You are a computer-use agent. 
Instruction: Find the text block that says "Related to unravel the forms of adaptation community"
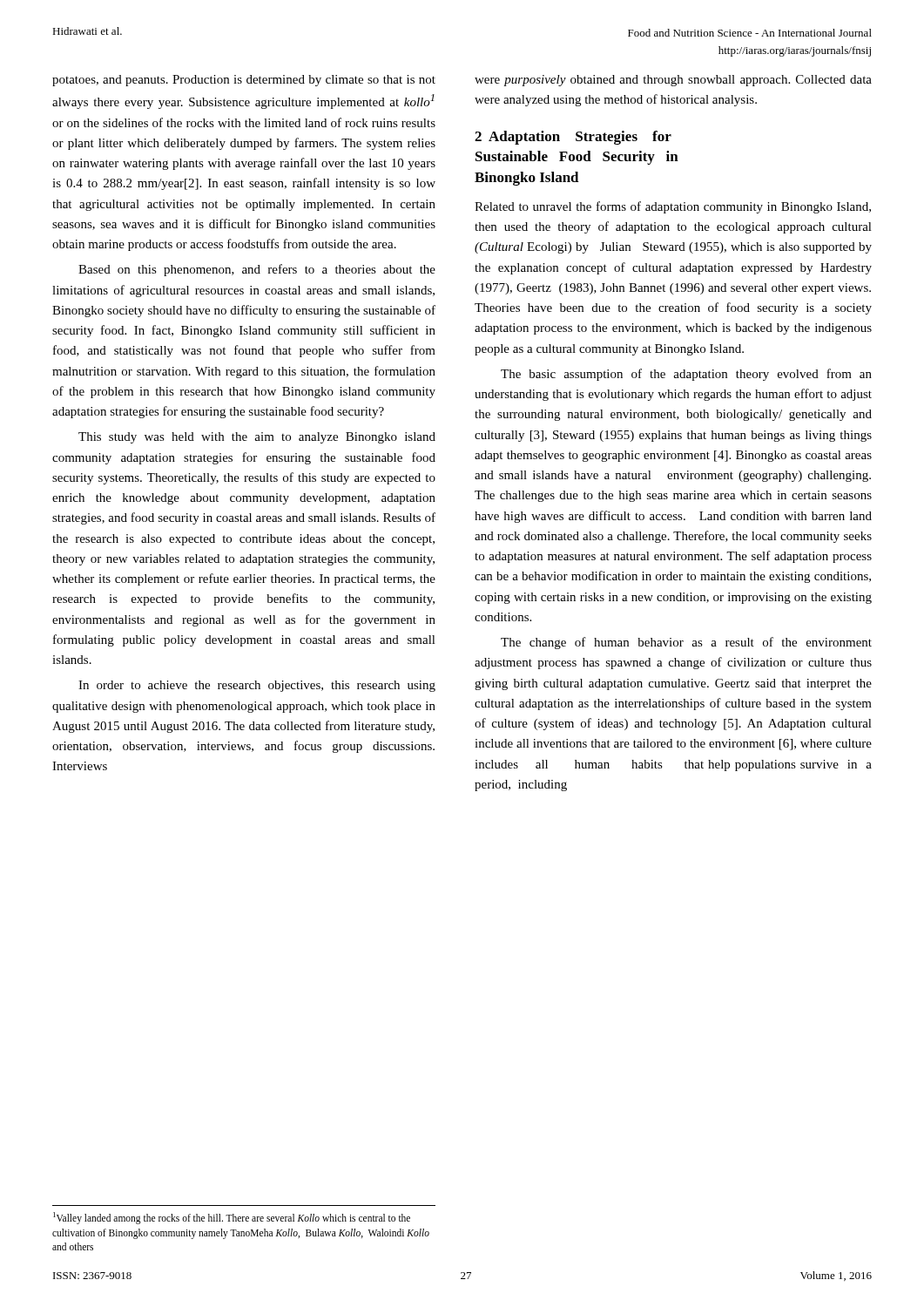(673, 278)
